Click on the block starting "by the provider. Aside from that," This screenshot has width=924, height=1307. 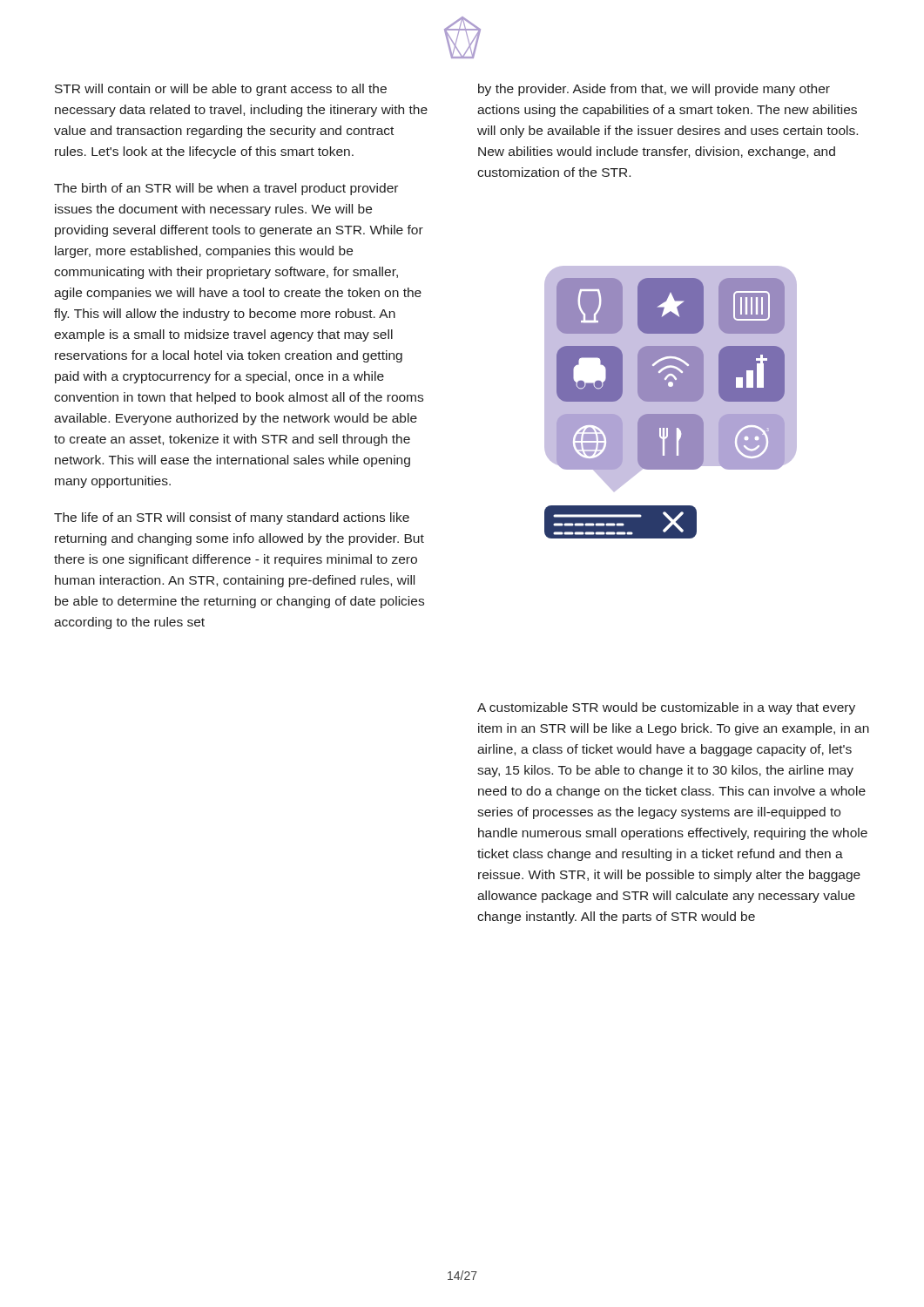[668, 130]
